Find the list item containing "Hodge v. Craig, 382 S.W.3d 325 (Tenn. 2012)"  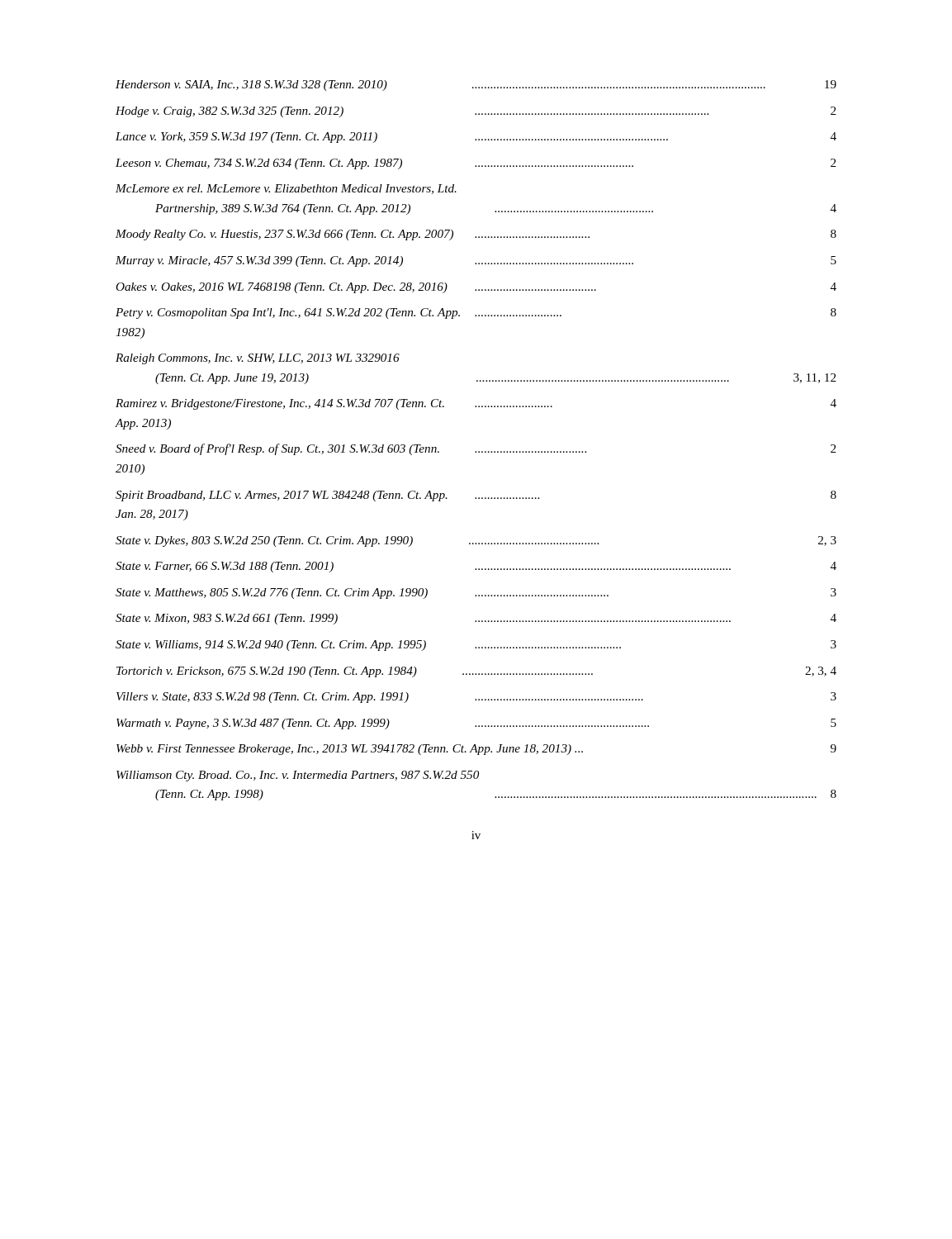(476, 110)
